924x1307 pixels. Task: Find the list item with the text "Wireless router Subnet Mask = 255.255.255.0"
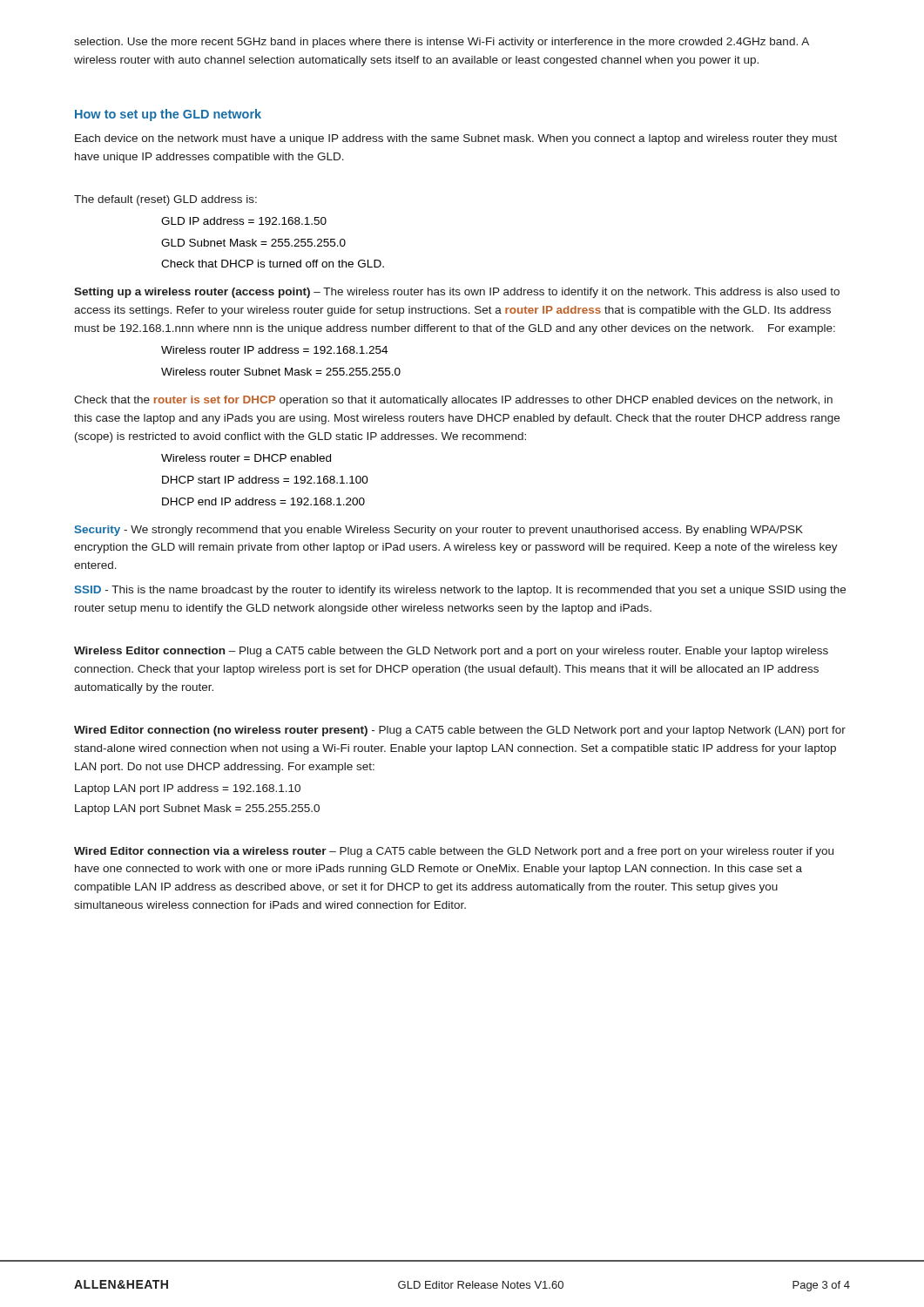point(281,372)
